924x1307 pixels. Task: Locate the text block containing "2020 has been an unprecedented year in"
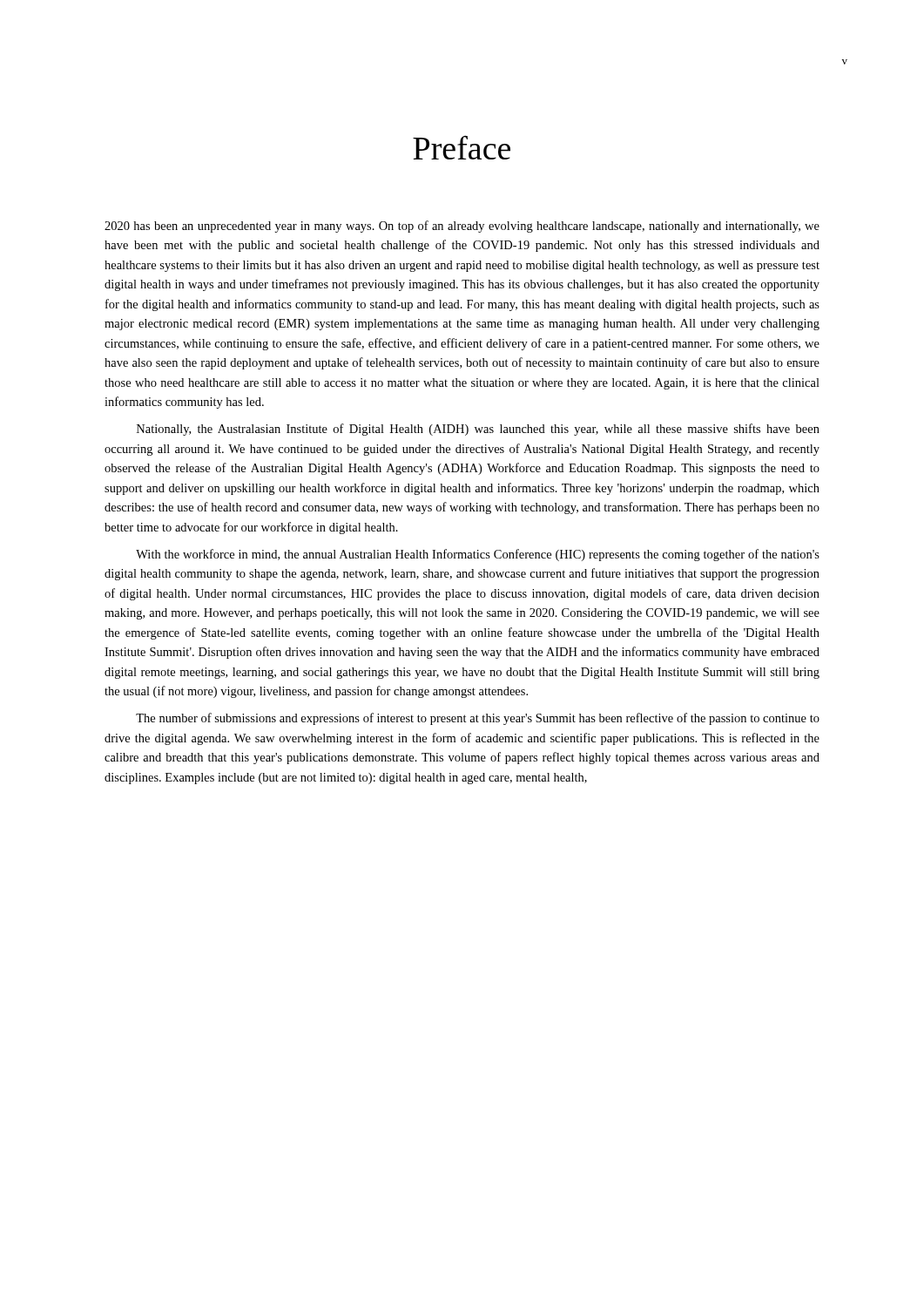(462, 314)
